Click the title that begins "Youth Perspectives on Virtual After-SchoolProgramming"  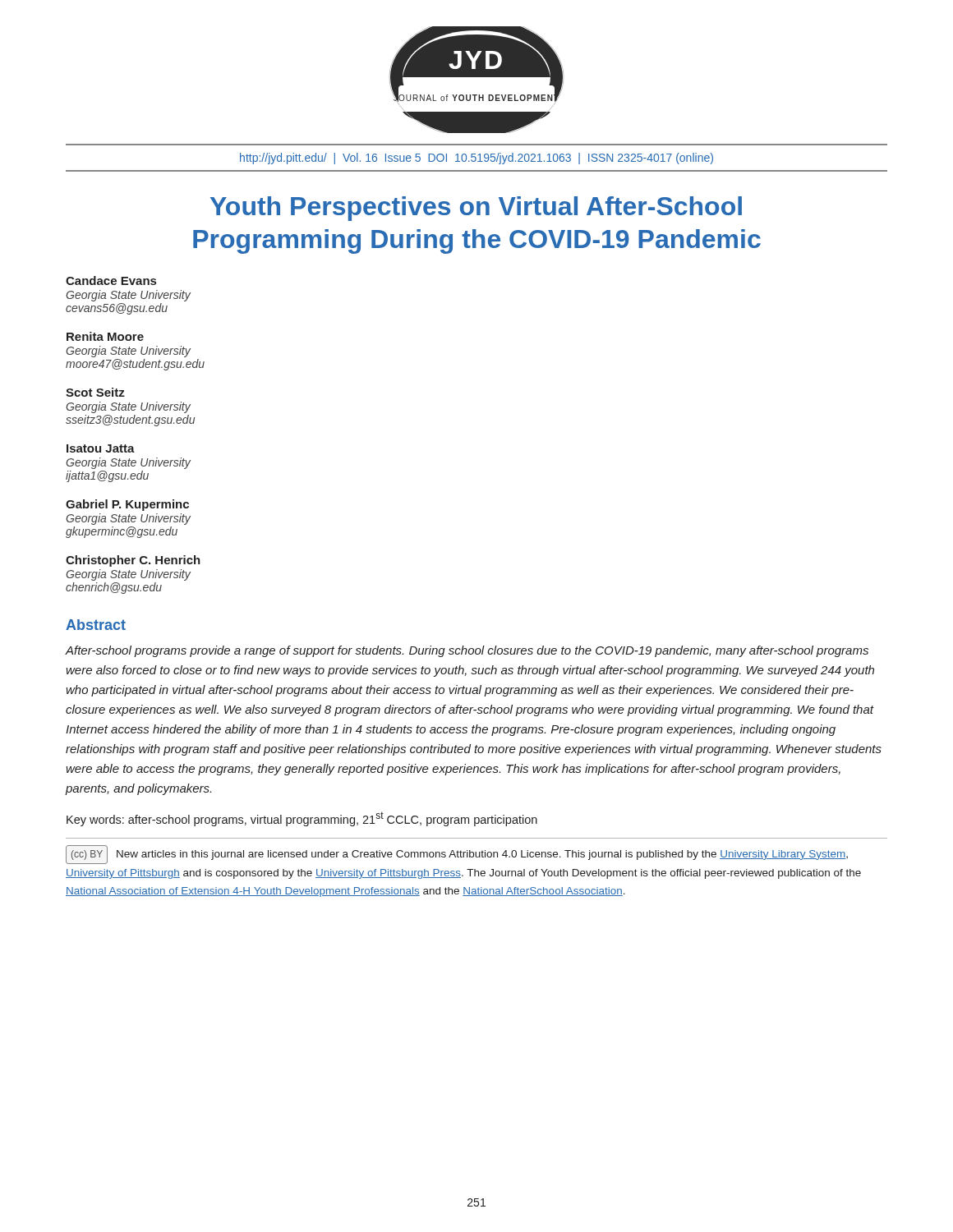[x=476, y=223]
